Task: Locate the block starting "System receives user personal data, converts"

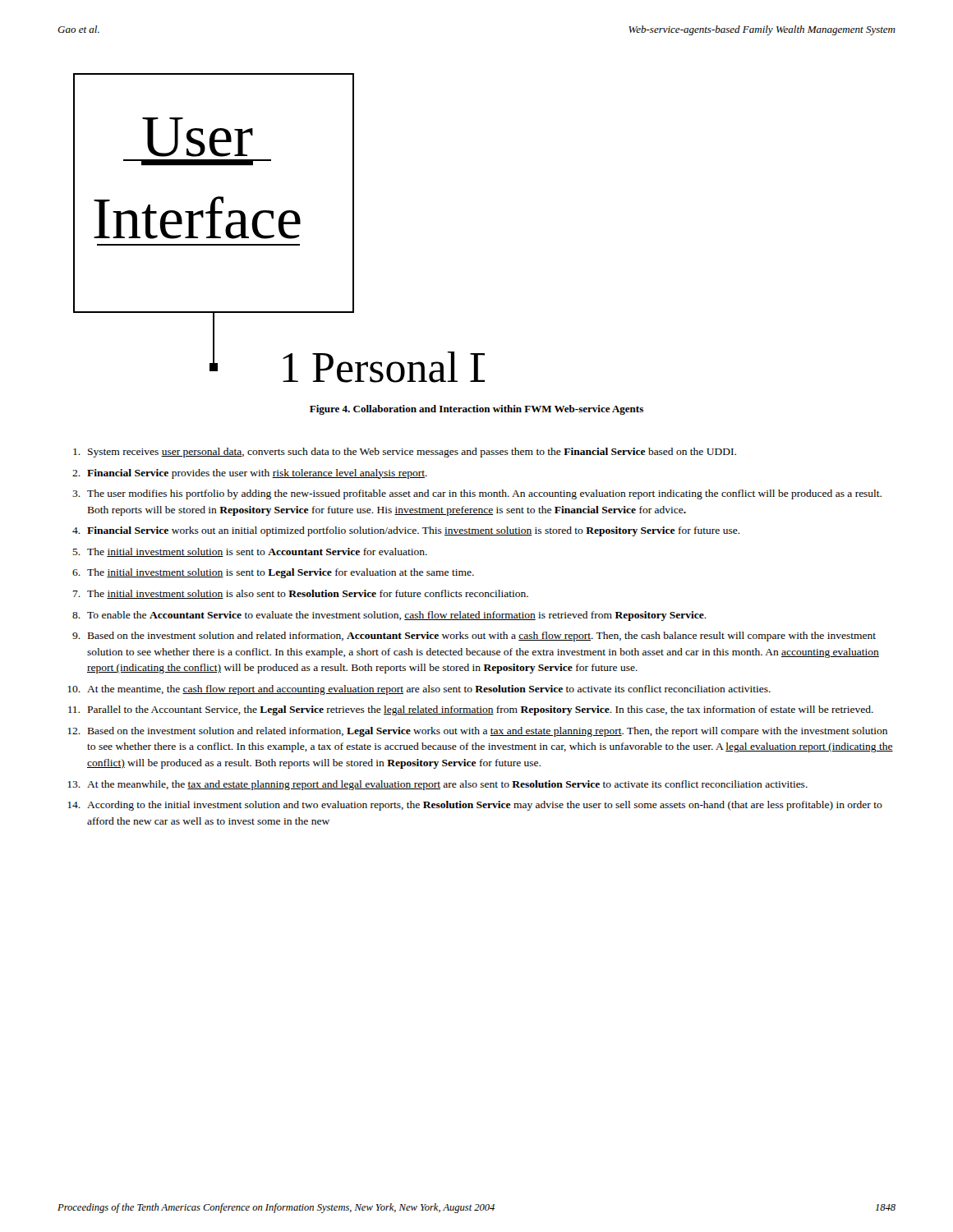Action: pos(476,452)
